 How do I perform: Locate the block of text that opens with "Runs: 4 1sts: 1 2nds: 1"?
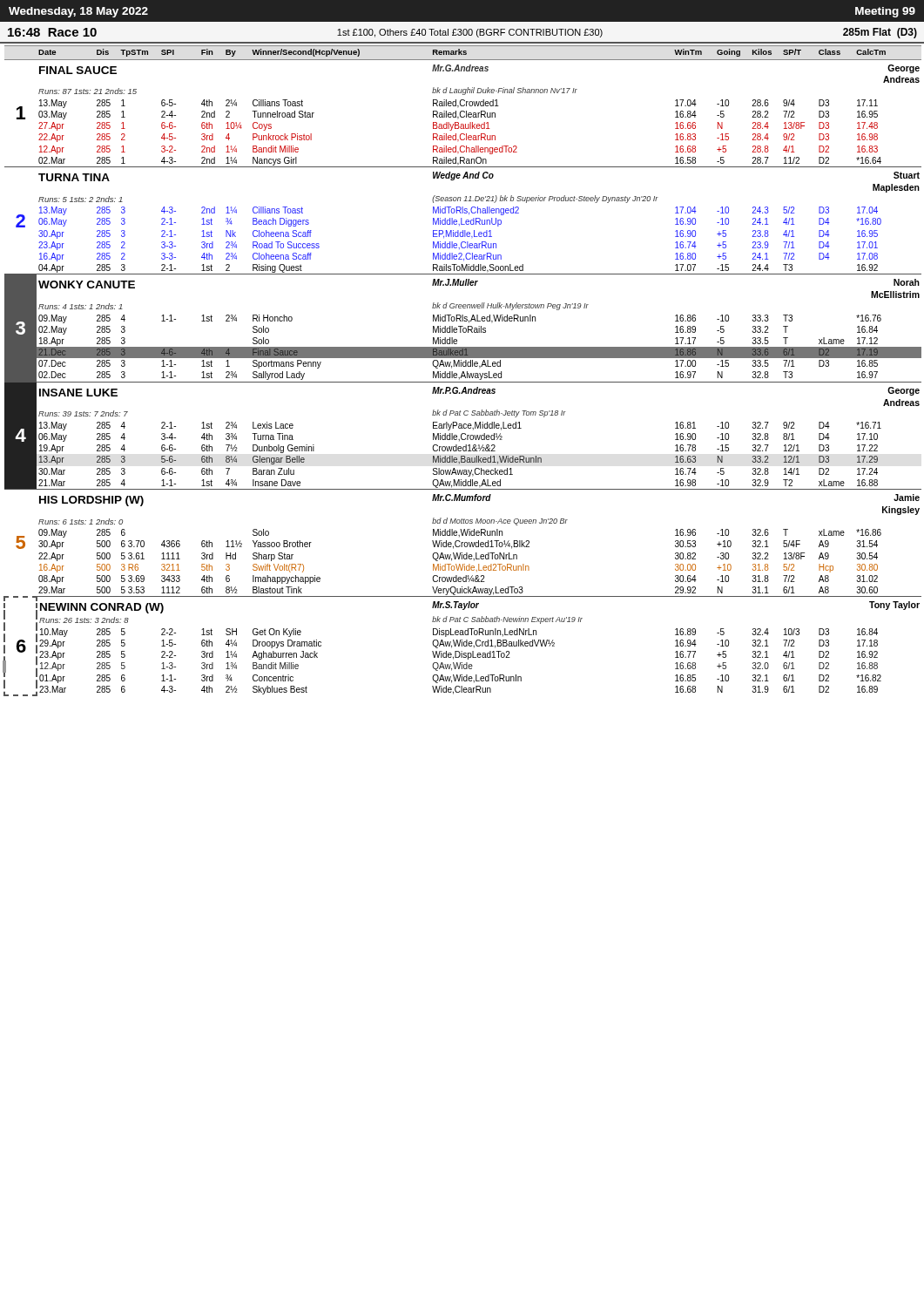pyautogui.click(x=479, y=307)
